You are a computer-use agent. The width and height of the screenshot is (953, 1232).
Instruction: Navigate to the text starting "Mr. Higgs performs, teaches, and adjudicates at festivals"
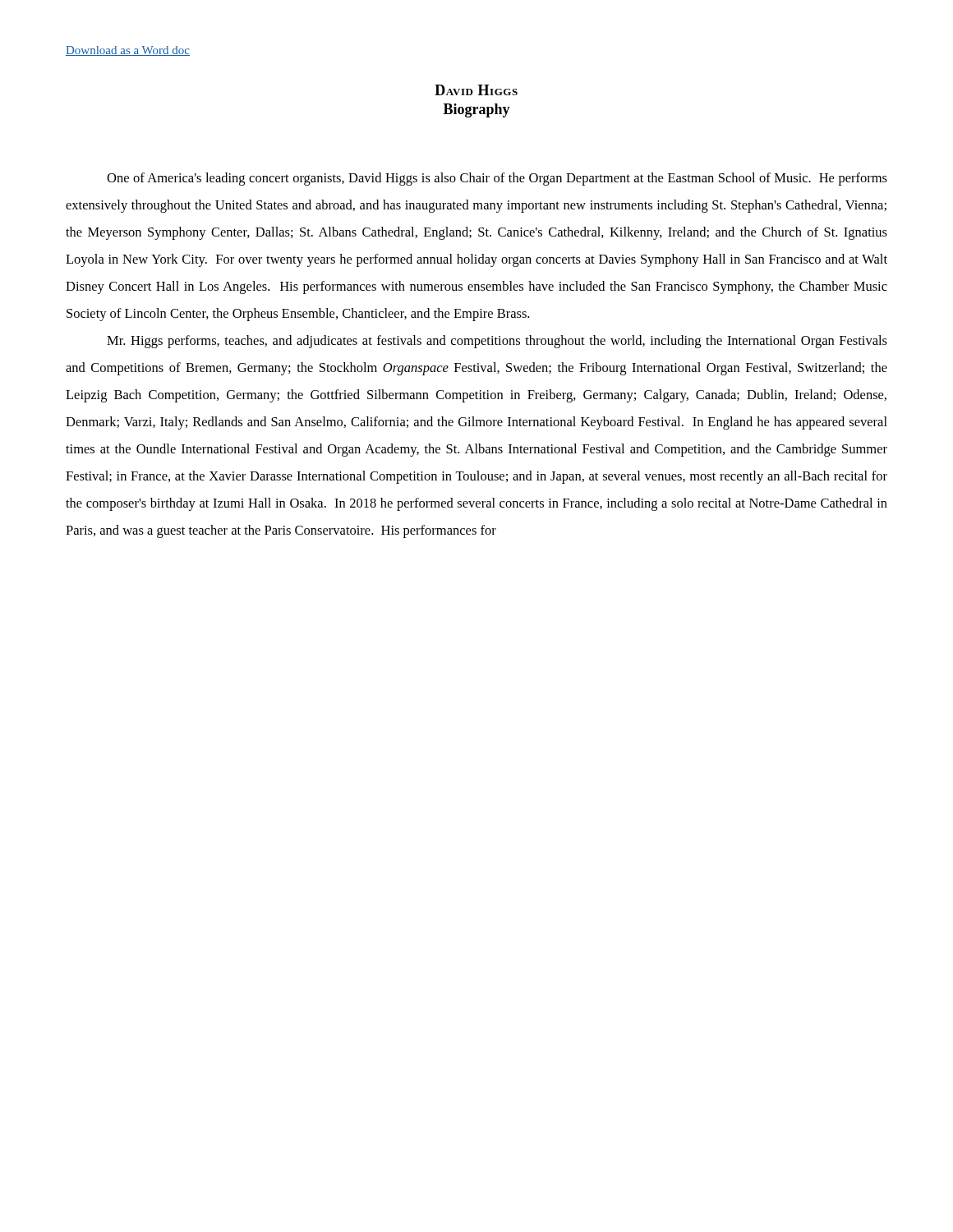(476, 435)
